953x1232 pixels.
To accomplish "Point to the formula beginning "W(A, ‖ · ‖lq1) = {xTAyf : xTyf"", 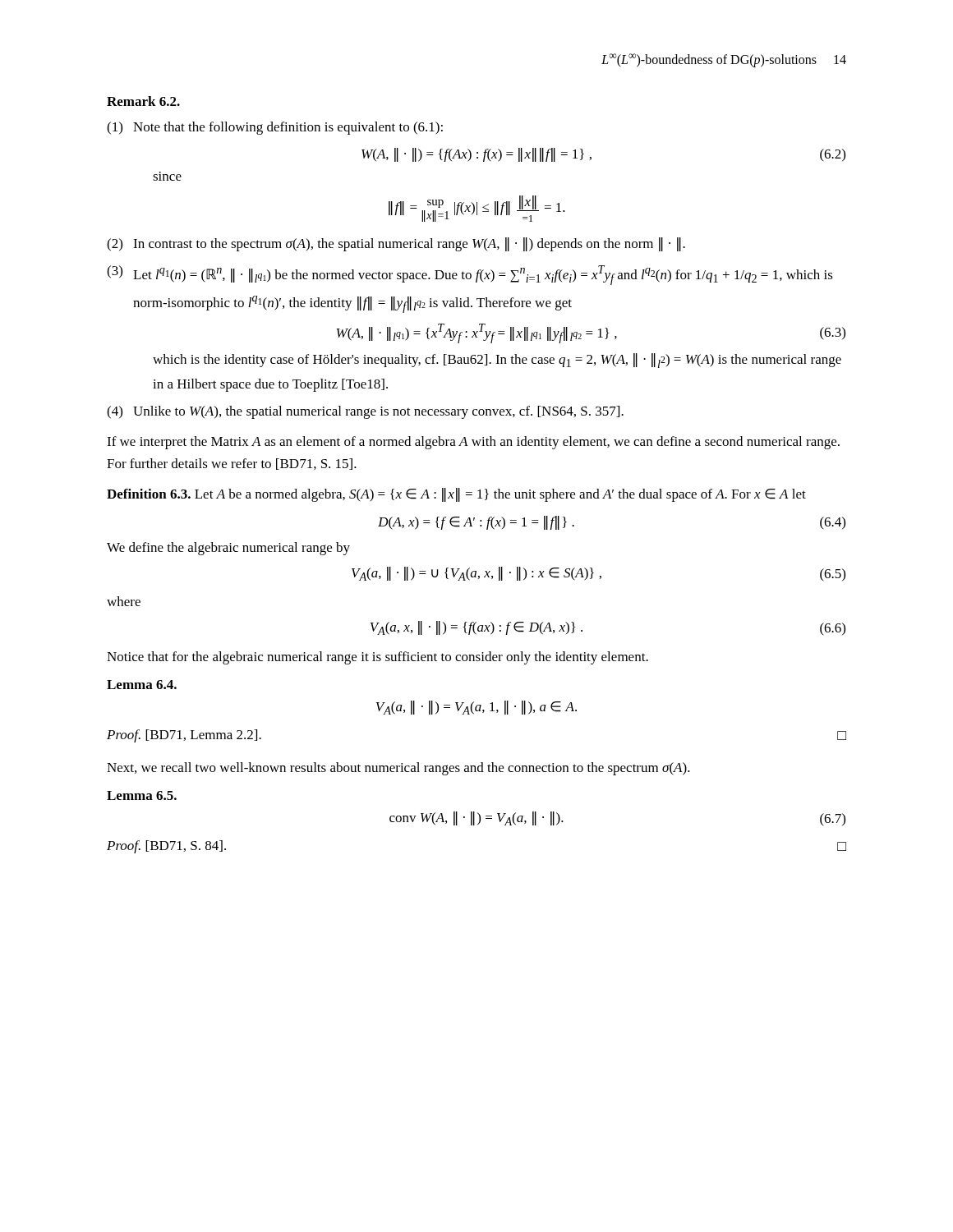I will 591,333.
